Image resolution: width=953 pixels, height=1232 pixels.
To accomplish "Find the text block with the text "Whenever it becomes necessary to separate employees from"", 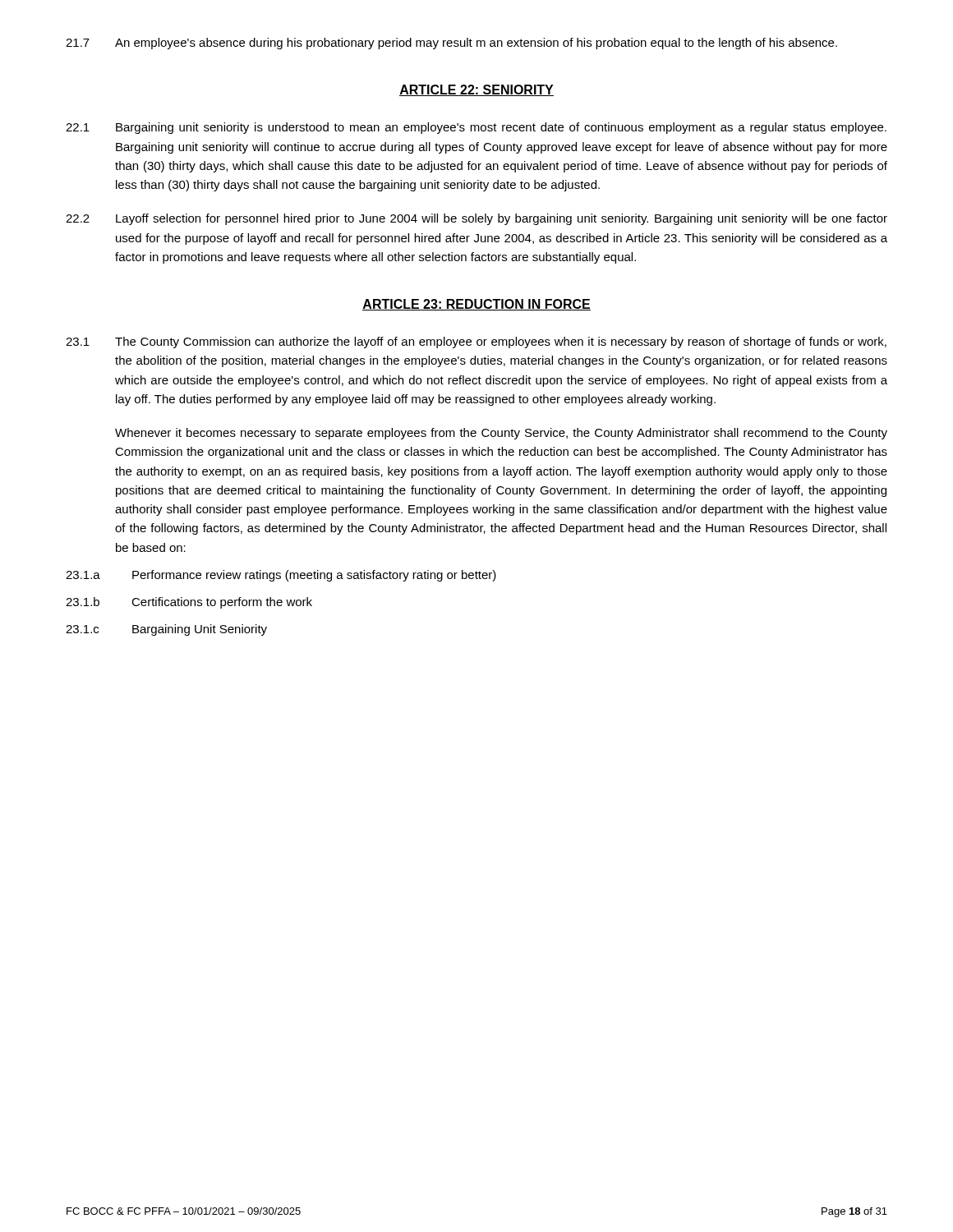I will coord(501,490).
